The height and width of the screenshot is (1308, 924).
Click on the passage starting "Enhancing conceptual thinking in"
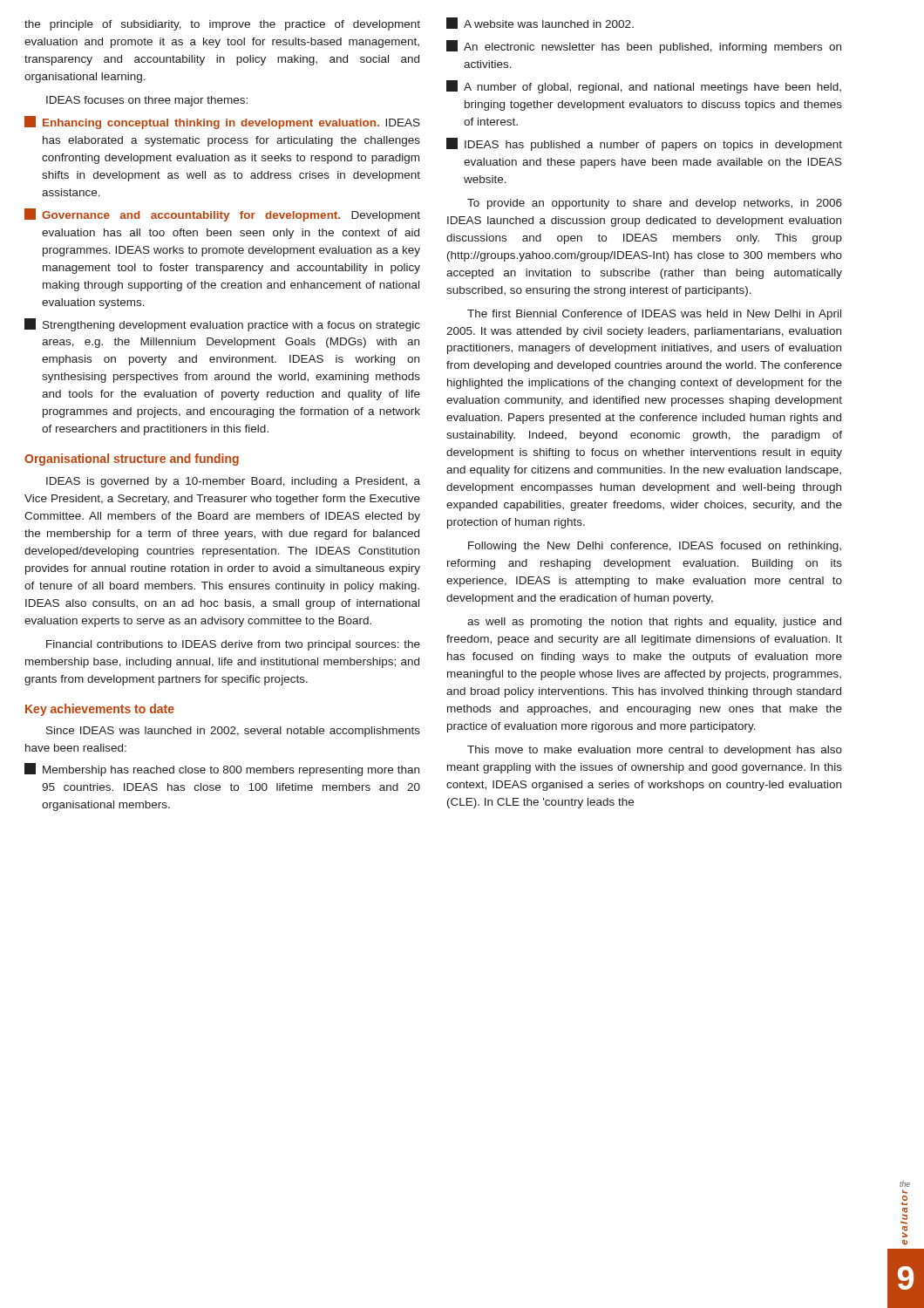click(x=222, y=158)
